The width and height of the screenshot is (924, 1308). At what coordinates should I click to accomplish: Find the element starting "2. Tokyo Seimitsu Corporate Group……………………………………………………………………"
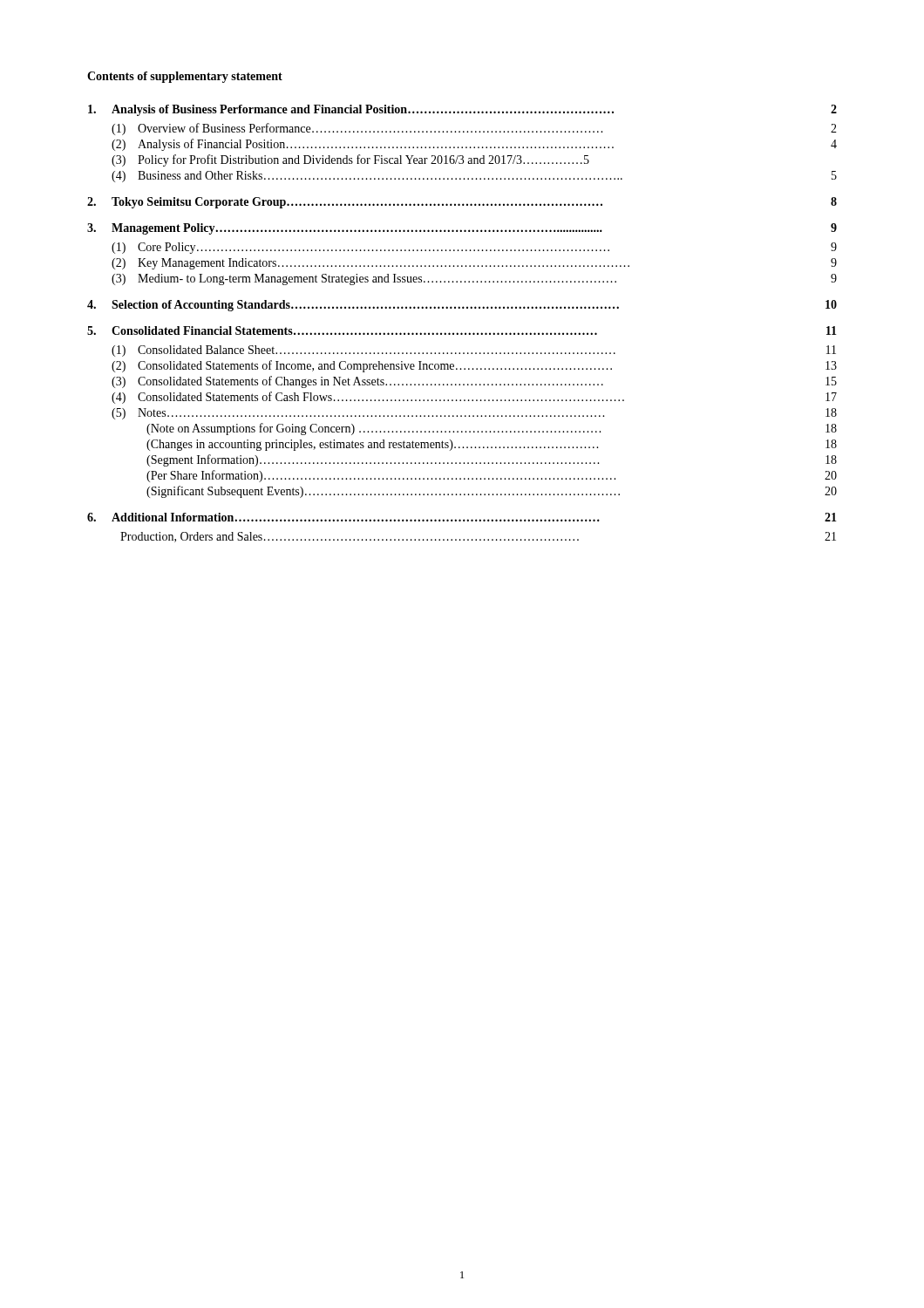[x=462, y=202]
